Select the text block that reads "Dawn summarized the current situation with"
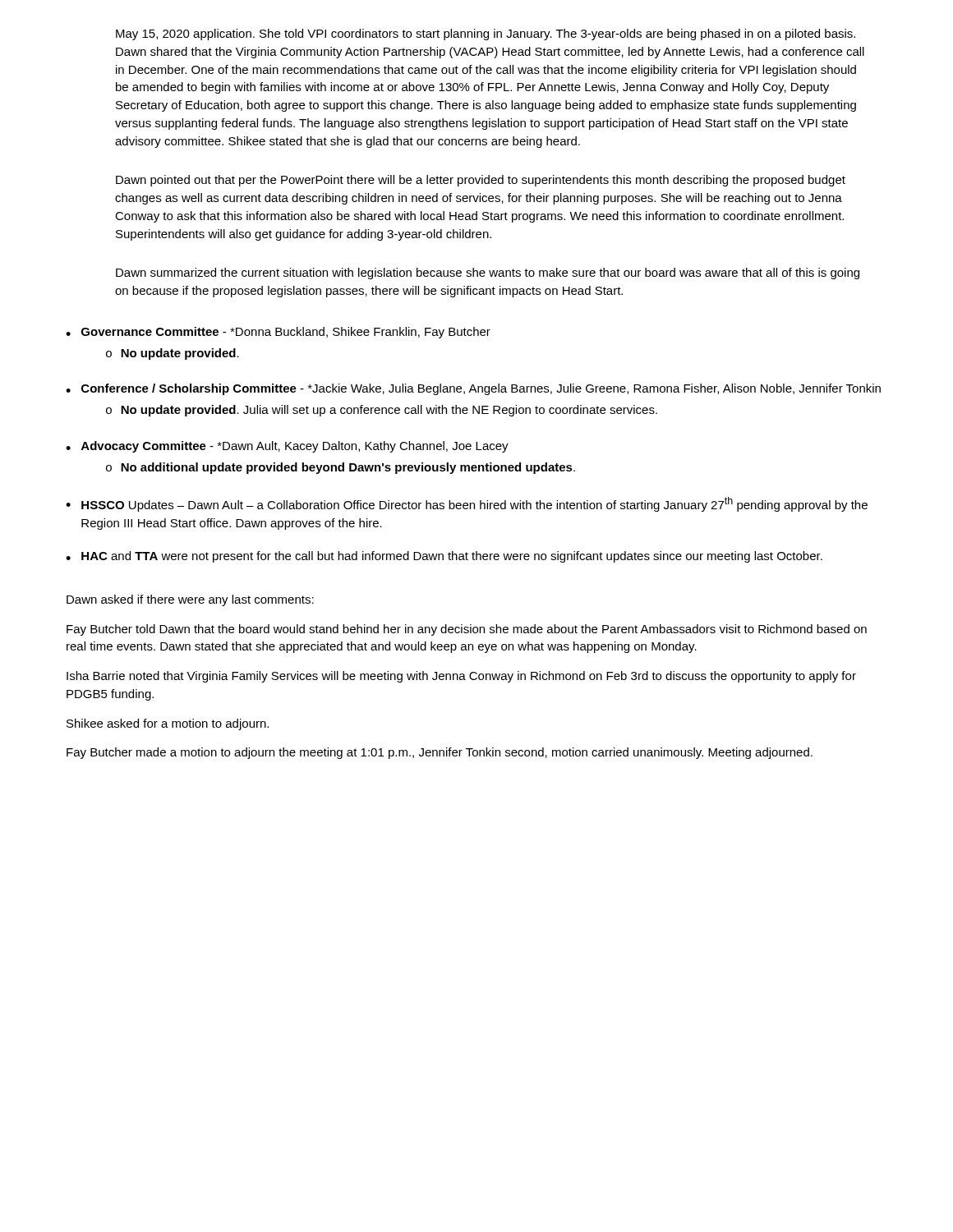Screen dimensions: 1232x953 [488, 281]
